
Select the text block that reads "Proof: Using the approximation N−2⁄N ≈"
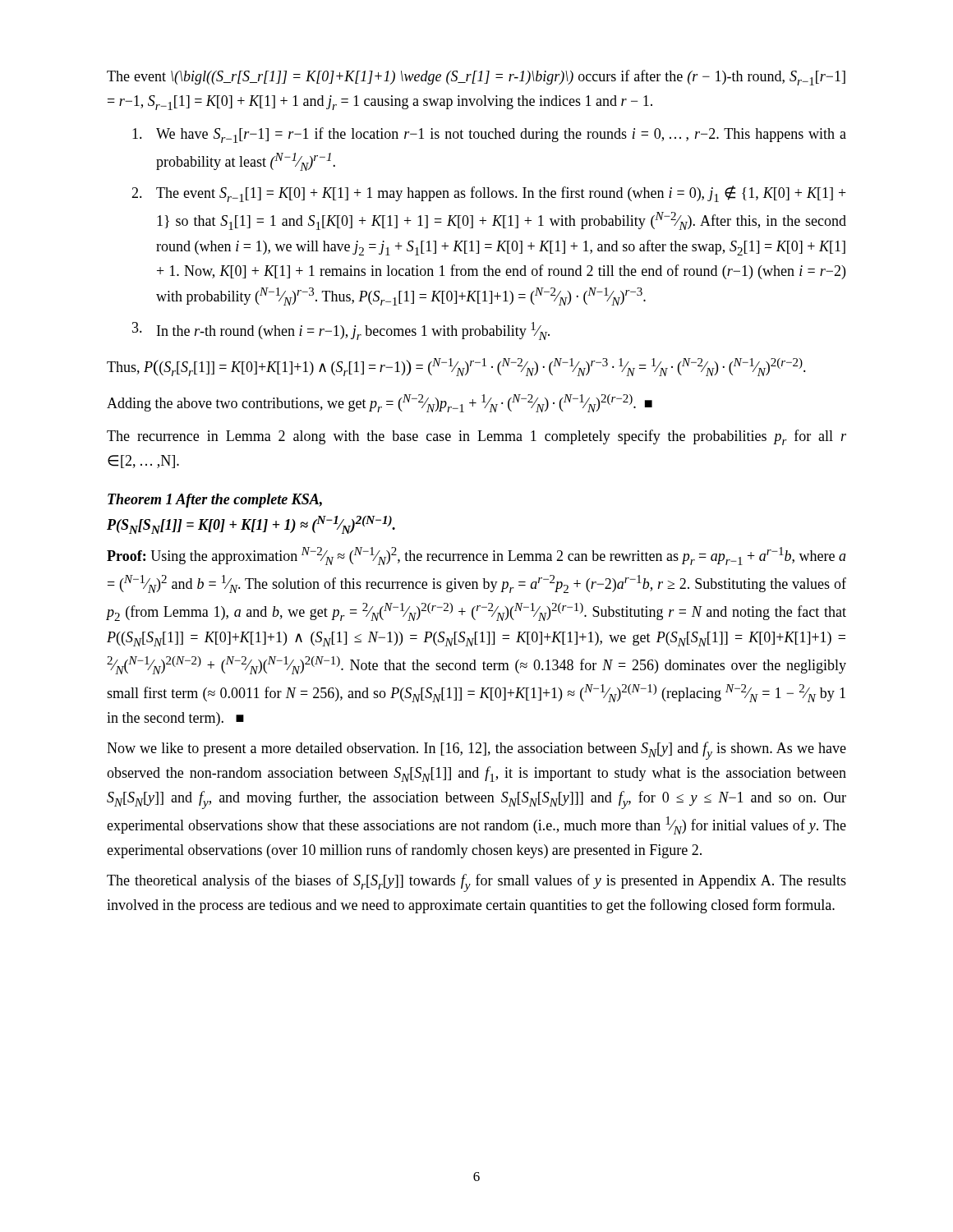[x=476, y=635]
